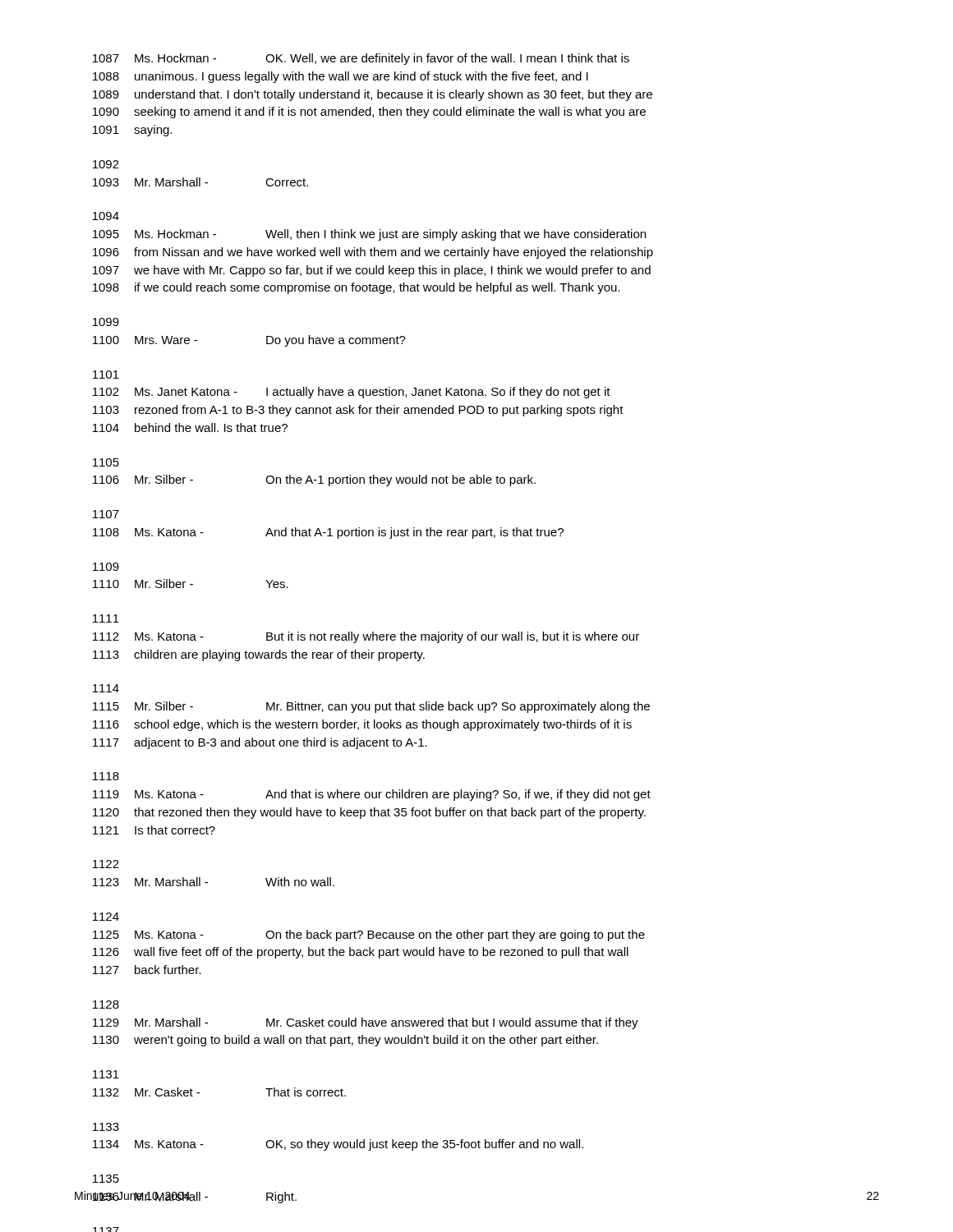Select the text block that reads "1134Ms. Katona -OK,"
This screenshot has height=1232, width=953.
(476, 1144)
